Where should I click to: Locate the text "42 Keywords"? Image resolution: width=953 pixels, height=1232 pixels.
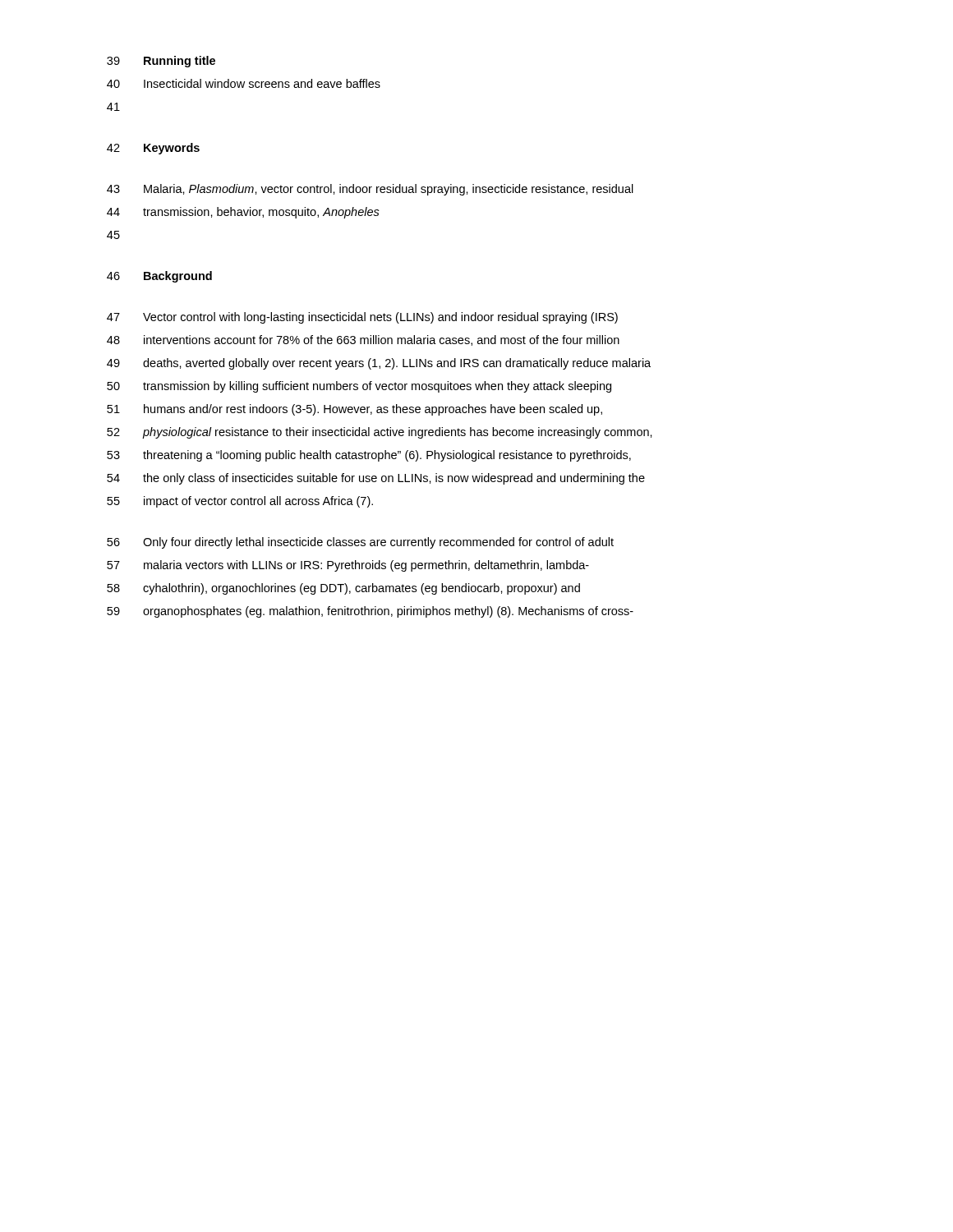(x=153, y=149)
